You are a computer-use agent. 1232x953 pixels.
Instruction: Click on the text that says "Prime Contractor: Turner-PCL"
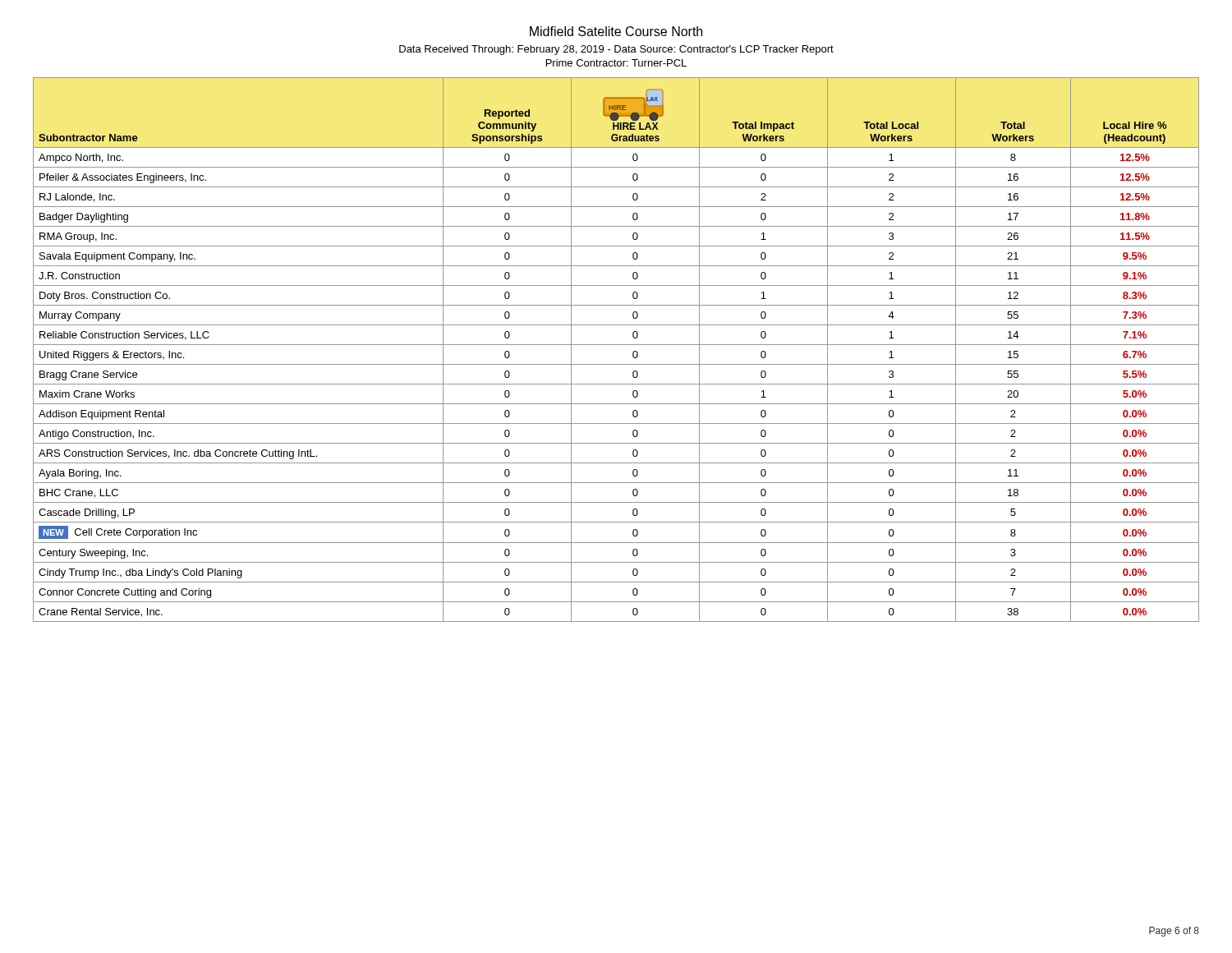click(616, 63)
